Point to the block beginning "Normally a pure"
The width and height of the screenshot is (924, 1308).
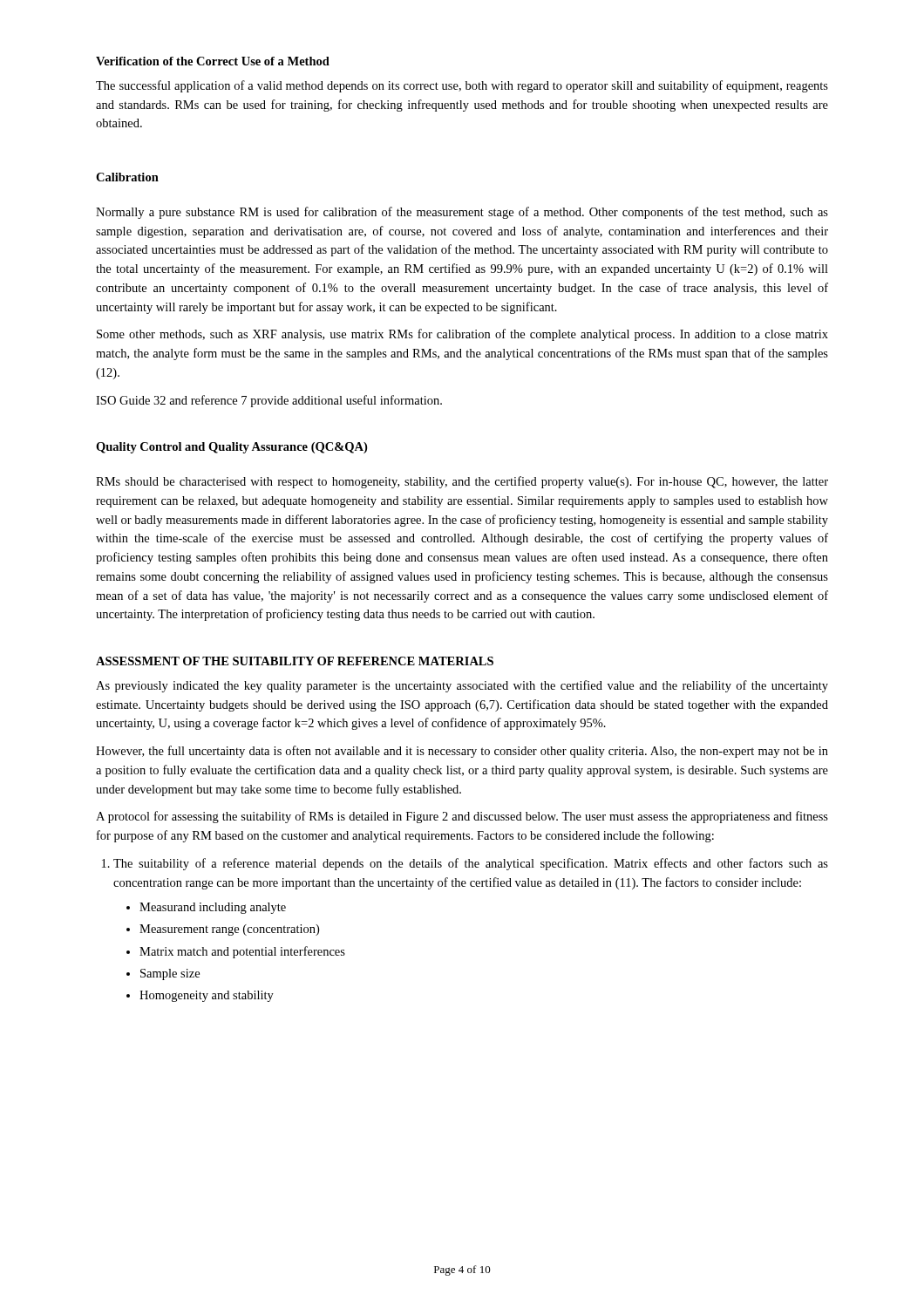click(462, 260)
